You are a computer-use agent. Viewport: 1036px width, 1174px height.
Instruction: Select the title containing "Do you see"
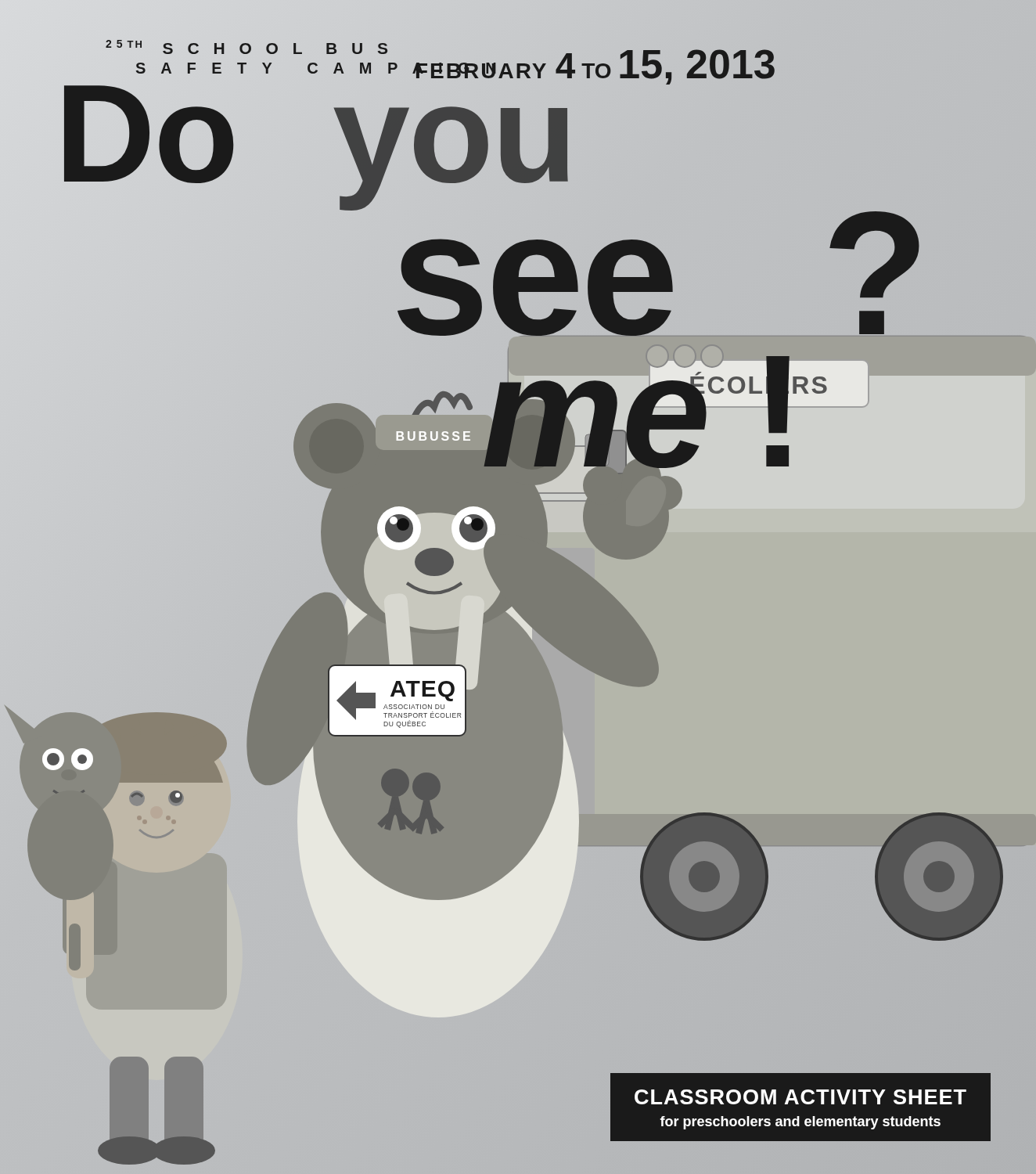pyautogui.click(x=524, y=283)
